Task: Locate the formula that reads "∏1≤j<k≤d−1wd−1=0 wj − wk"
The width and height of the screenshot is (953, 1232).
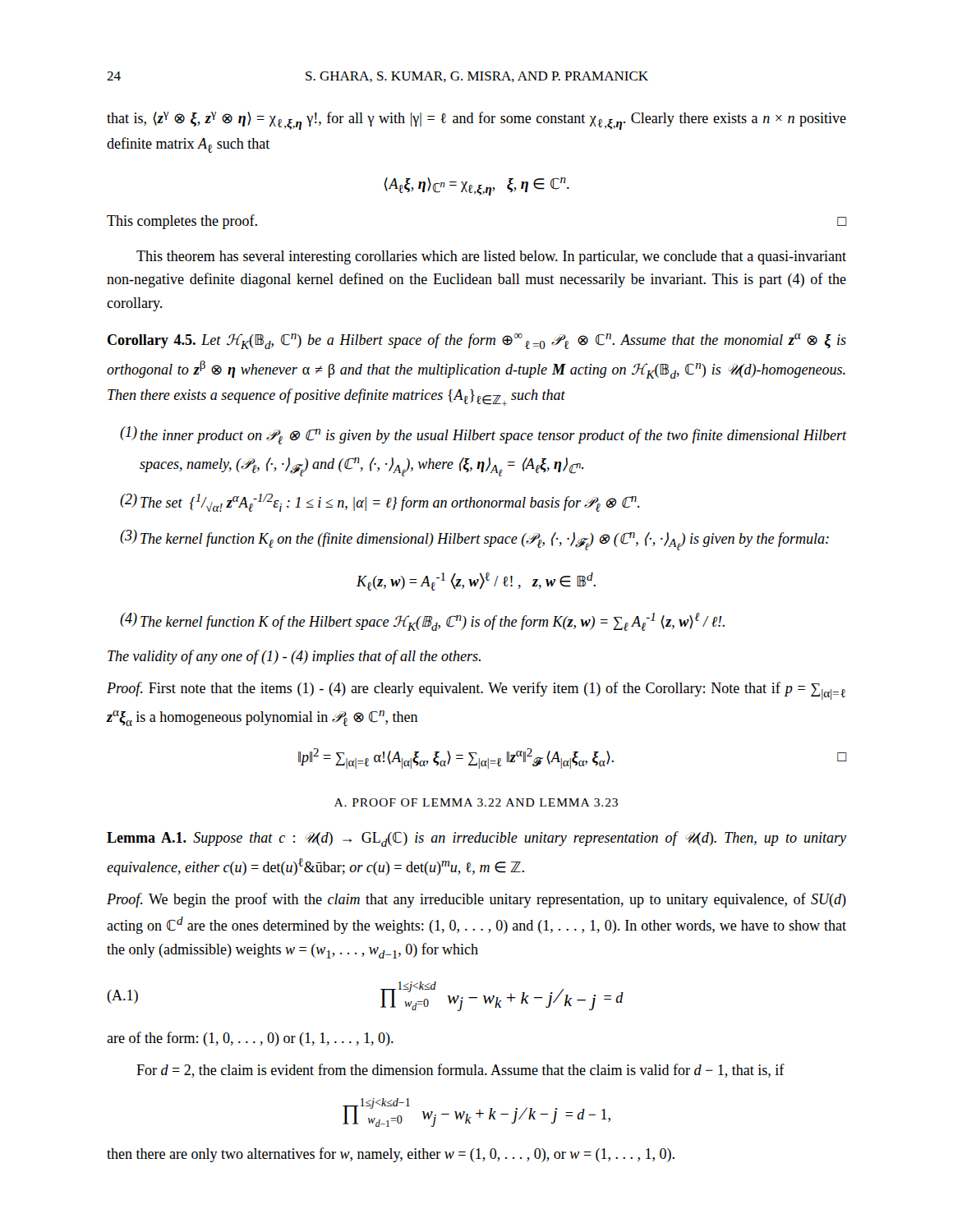Action: pos(476,1112)
